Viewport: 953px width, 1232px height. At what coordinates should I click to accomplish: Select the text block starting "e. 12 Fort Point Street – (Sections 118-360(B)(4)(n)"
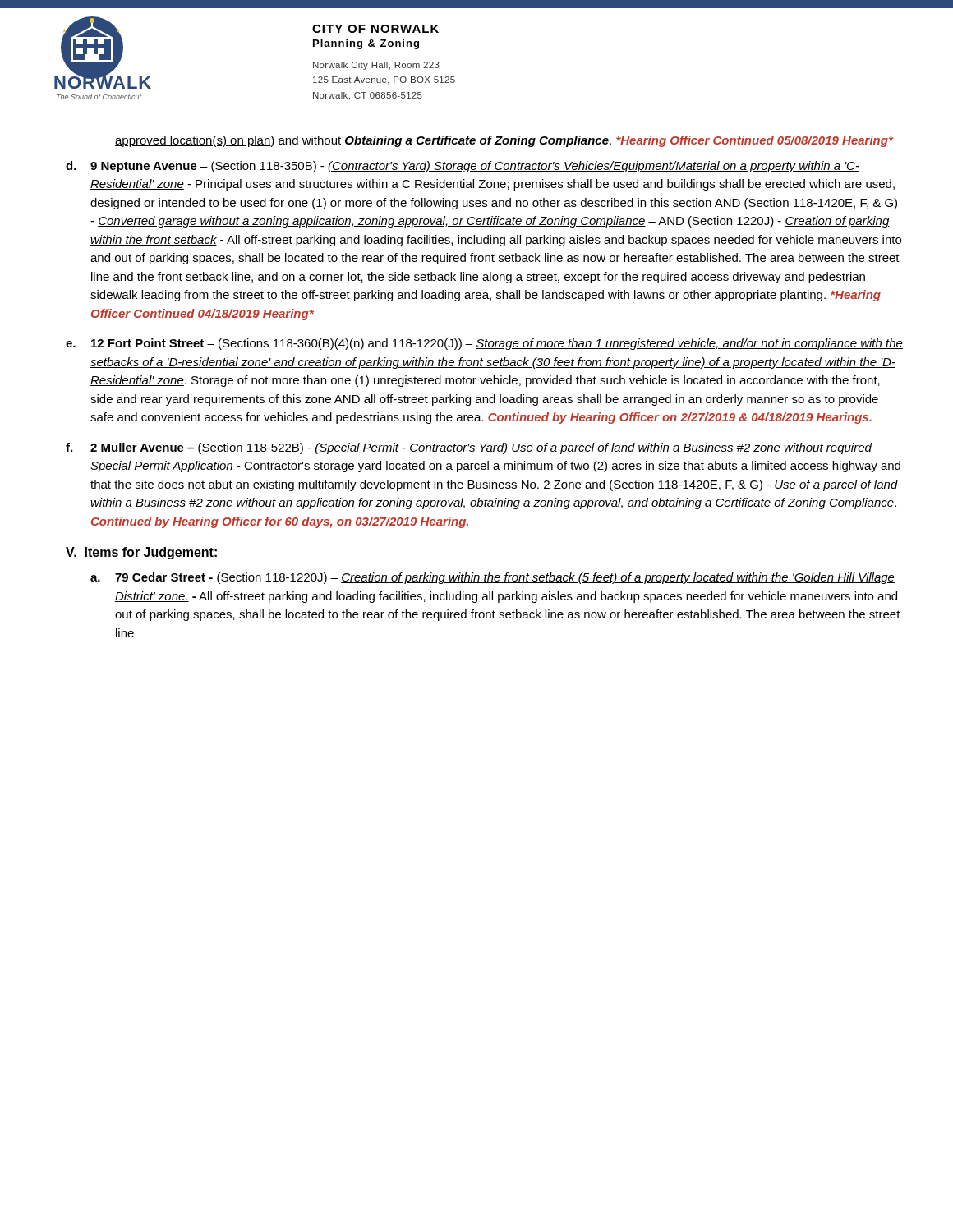485,380
